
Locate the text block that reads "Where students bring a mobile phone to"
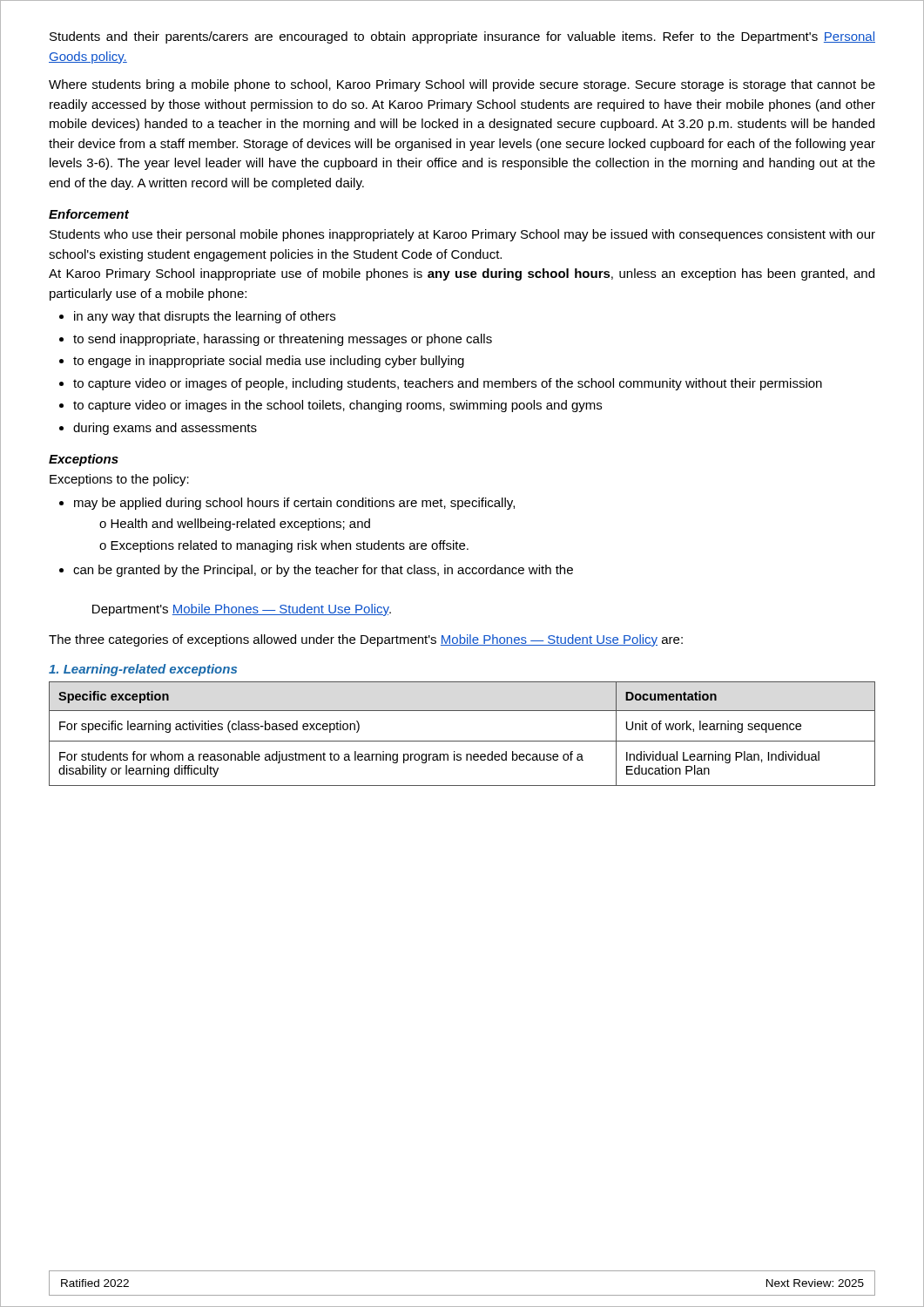click(462, 133)
